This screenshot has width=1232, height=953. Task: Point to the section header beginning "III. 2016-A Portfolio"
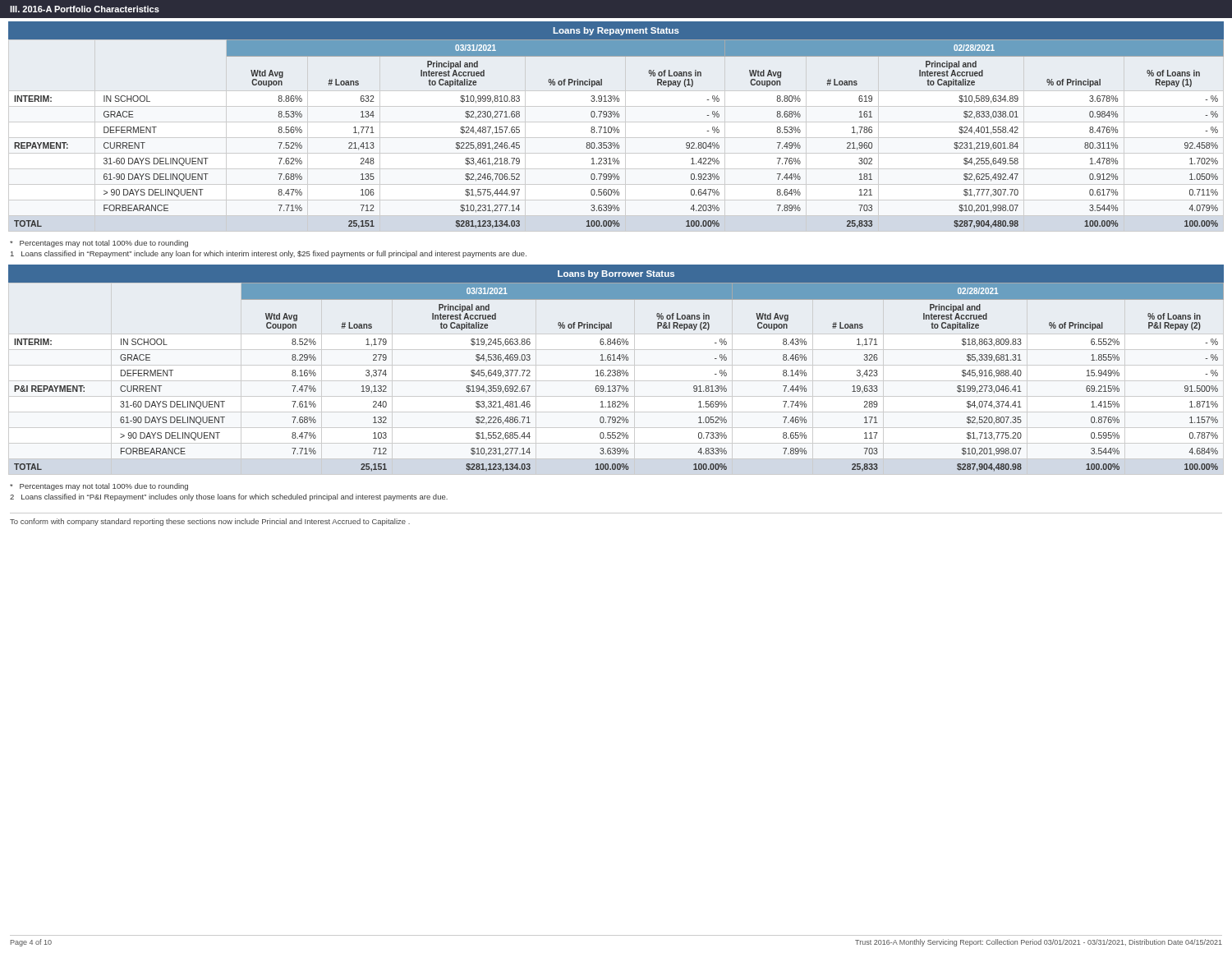(x=85, y=9)
